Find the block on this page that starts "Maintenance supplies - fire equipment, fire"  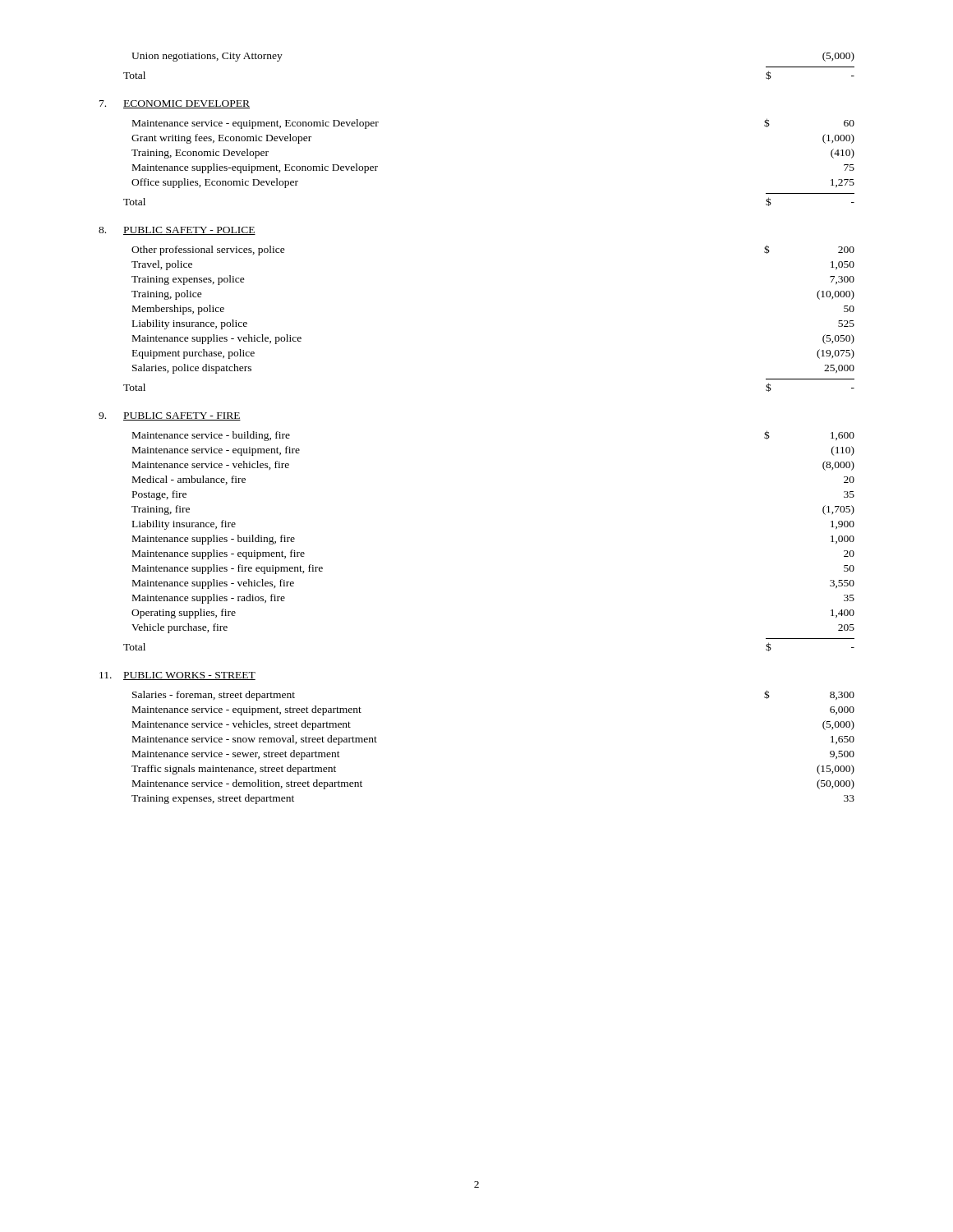[221, 569]
